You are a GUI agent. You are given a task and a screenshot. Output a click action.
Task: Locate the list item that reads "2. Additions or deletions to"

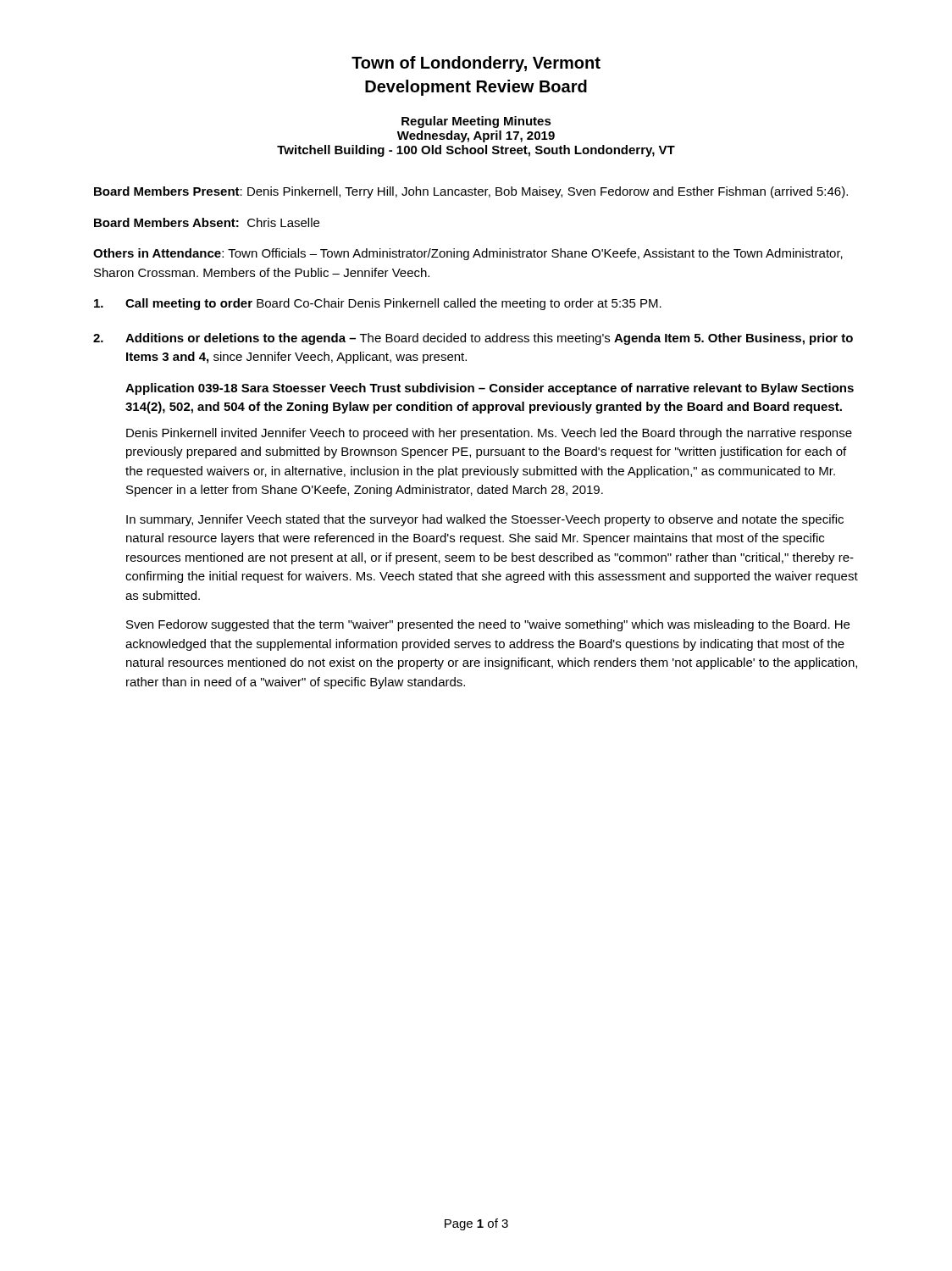pyautogui.click(x=476, y=515)
